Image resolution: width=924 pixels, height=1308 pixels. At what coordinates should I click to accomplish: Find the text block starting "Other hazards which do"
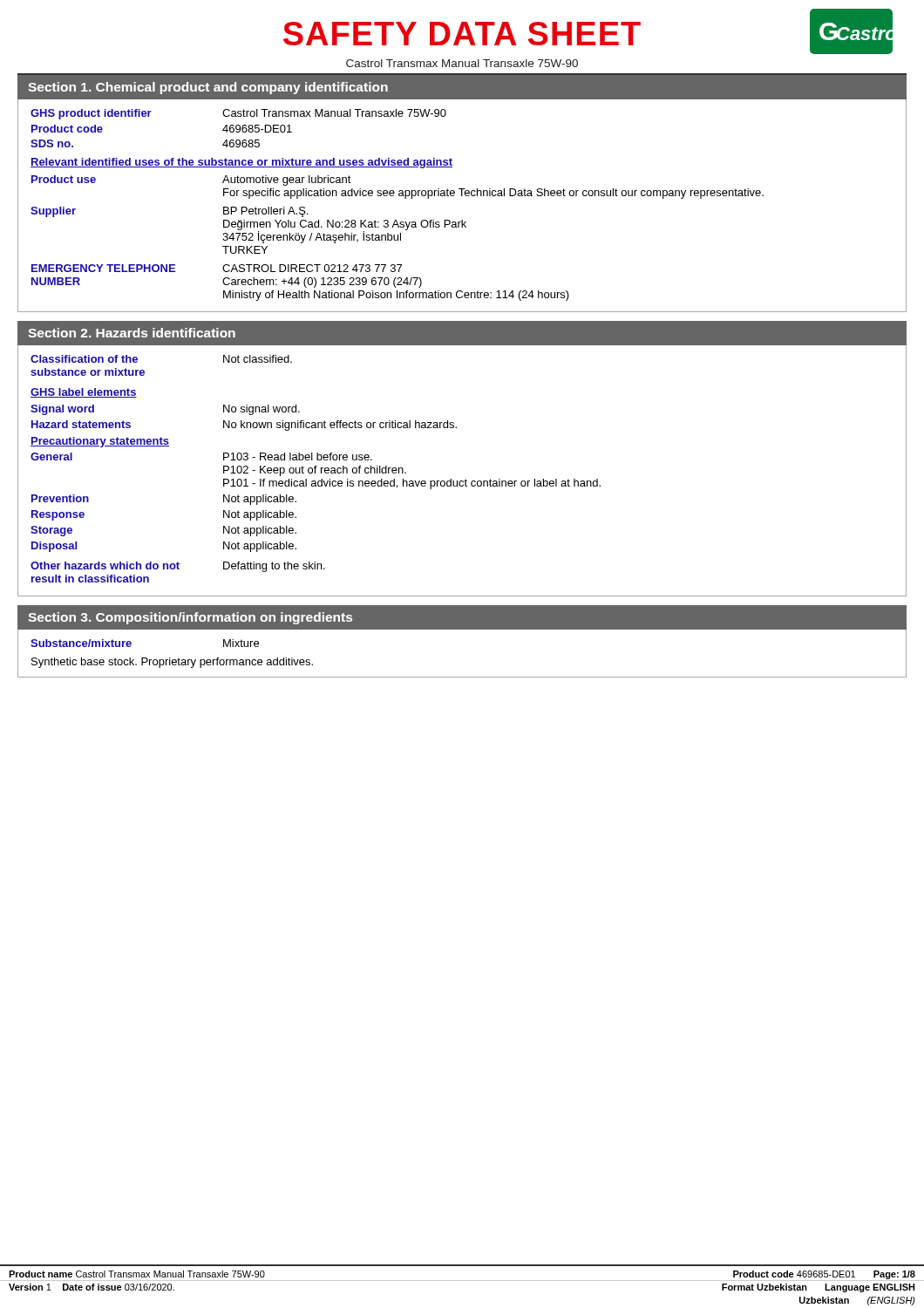tap(178, 572)
